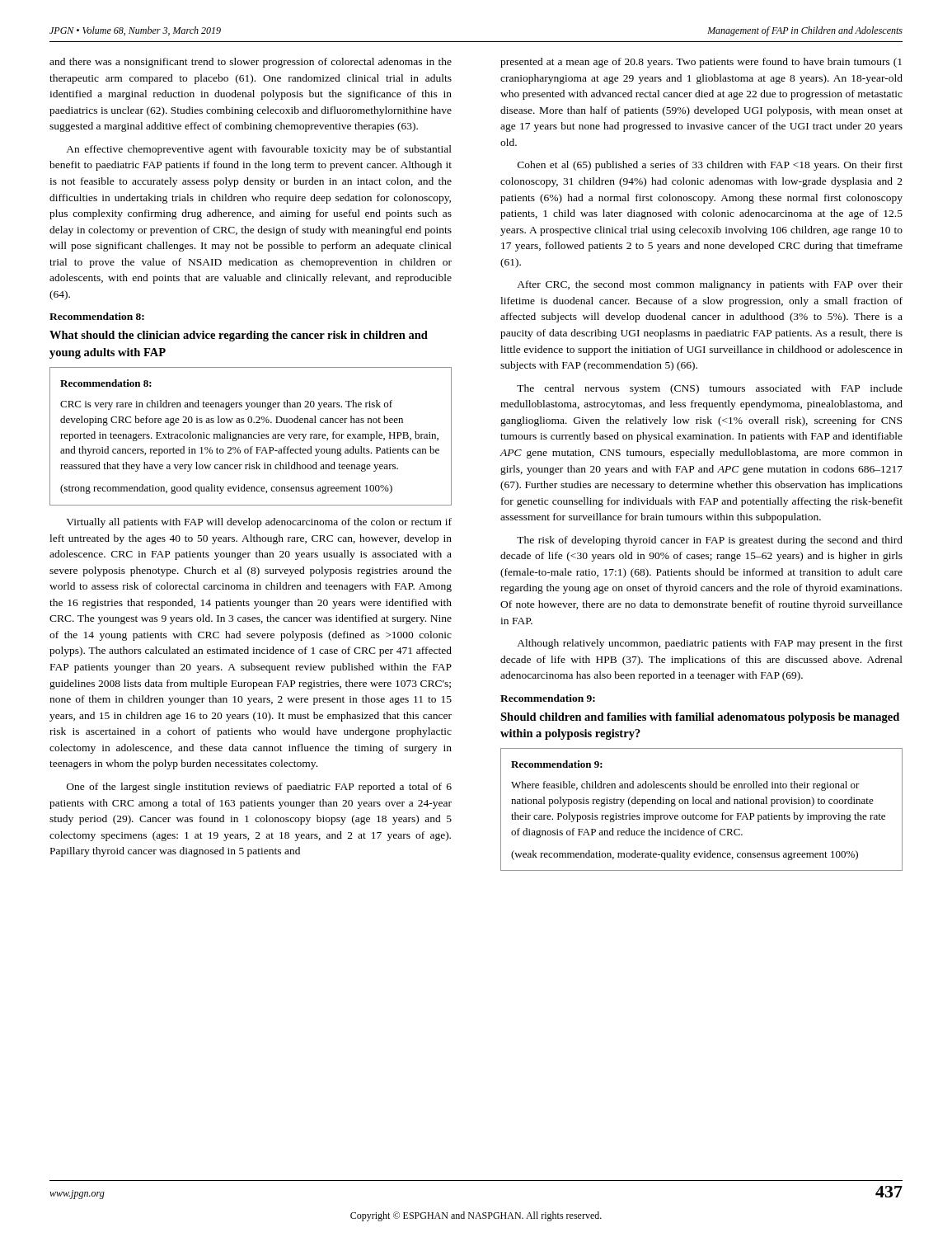Viewport: 952px width, 1237px height.
Task: Point to the block beginning "The central nervous system"
Action: tap(701, 452)
